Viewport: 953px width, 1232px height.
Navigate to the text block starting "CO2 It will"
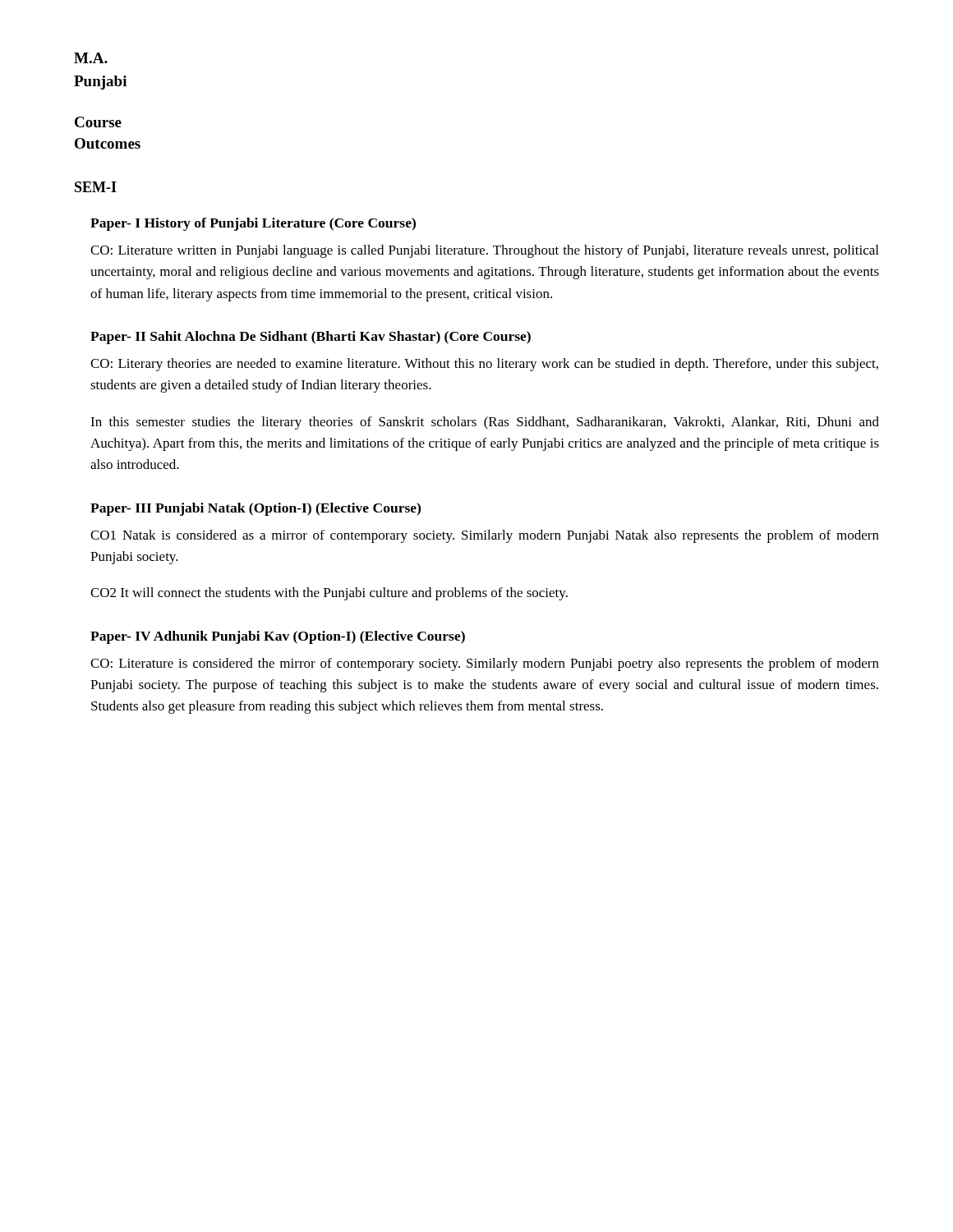(329, 593)
